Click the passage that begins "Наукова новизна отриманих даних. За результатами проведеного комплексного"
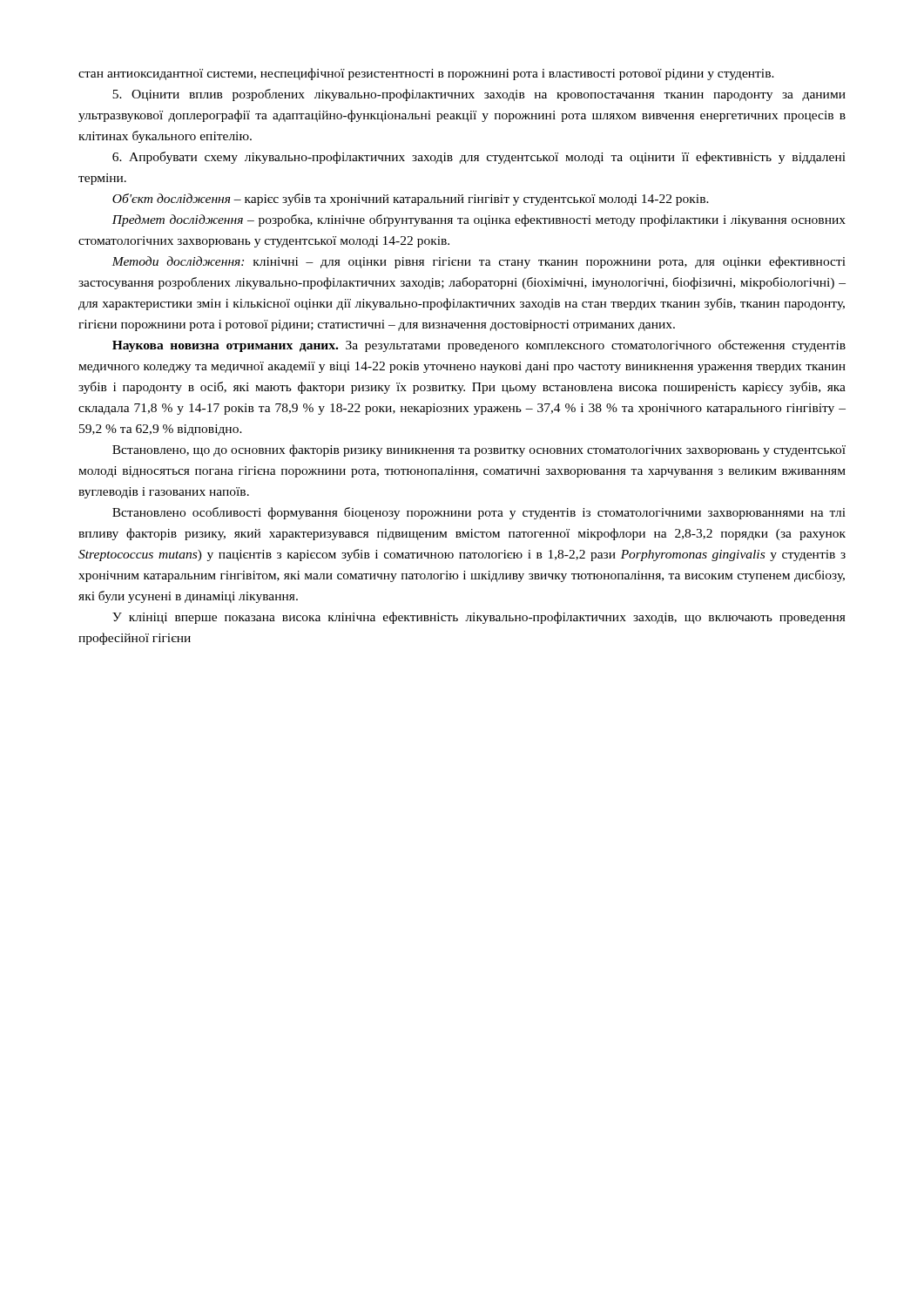This screenshot has width=924, height=1307. click(x=462, y=387)
